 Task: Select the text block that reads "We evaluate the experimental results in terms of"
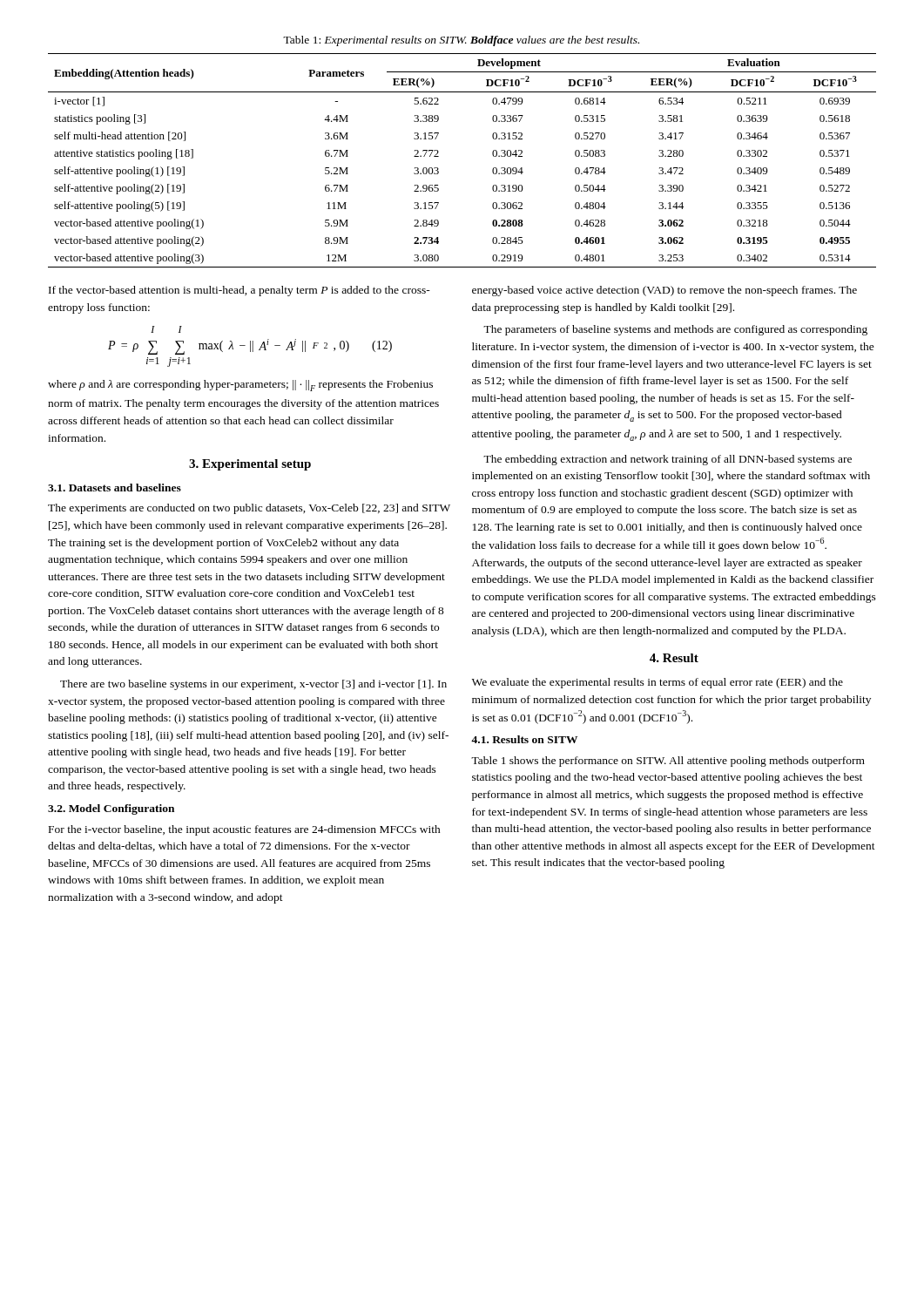click(674, 700)
